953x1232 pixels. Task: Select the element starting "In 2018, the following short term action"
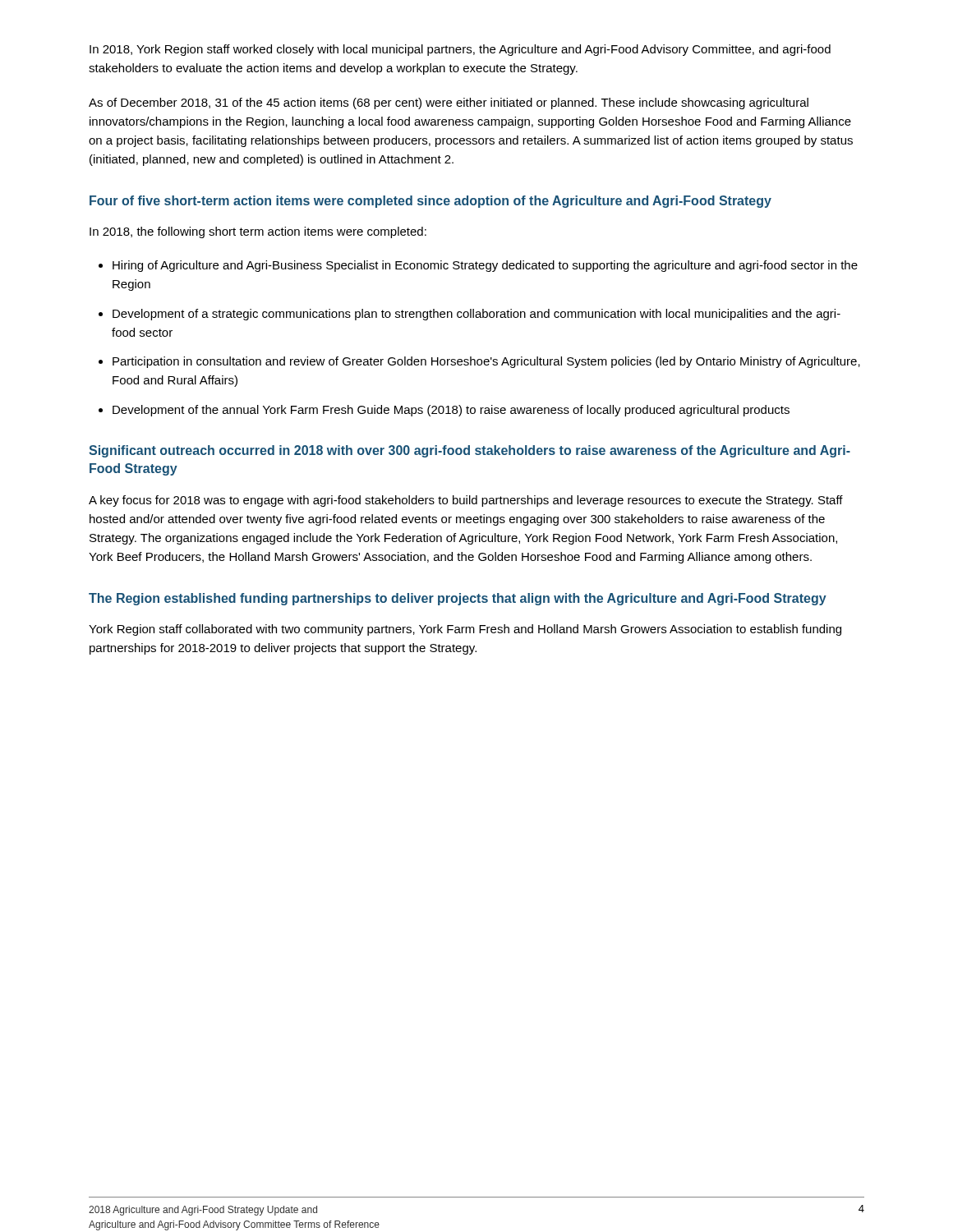pyautogui.click(x=258, y=231)
